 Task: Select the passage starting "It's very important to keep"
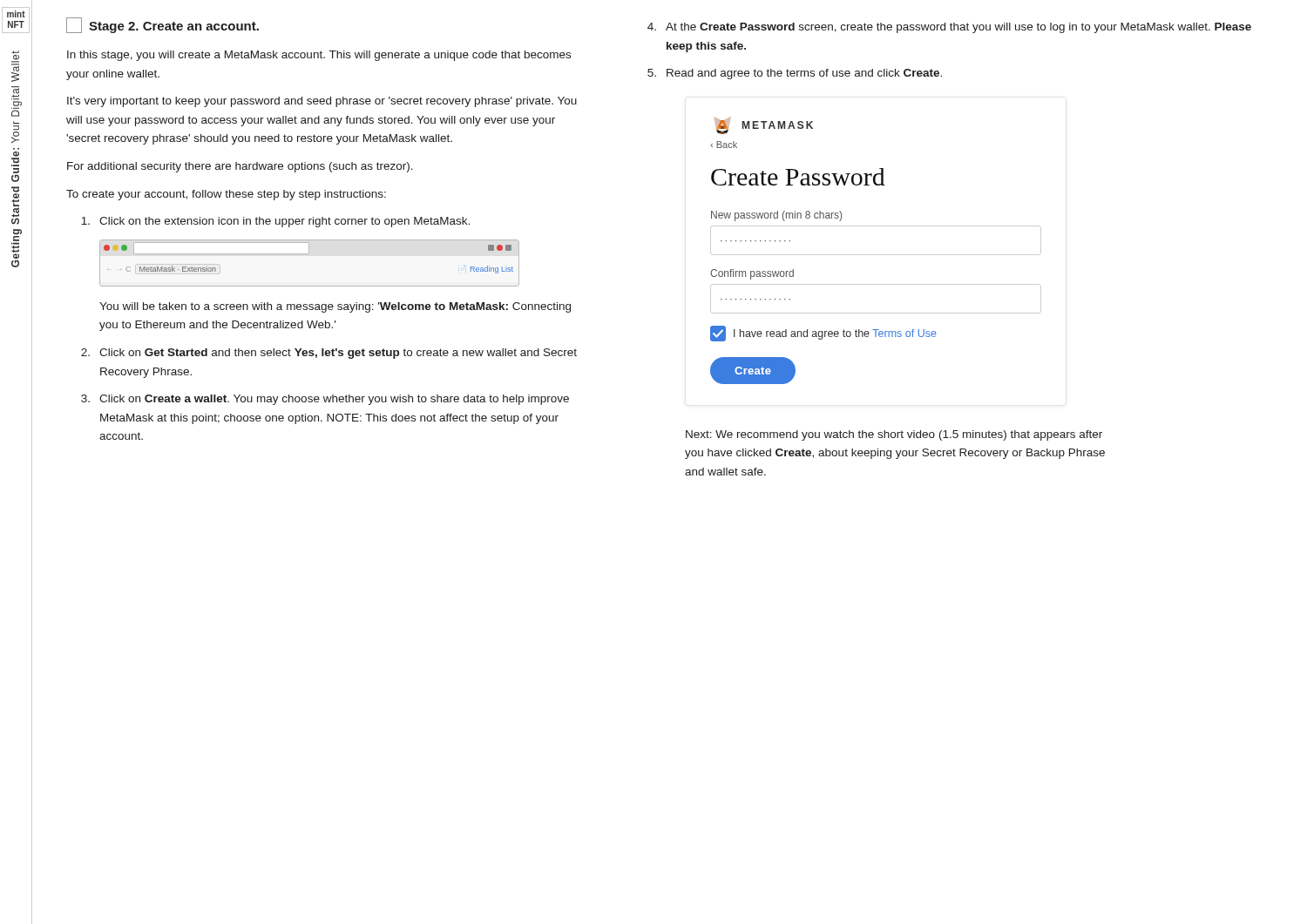click(322, 120)
